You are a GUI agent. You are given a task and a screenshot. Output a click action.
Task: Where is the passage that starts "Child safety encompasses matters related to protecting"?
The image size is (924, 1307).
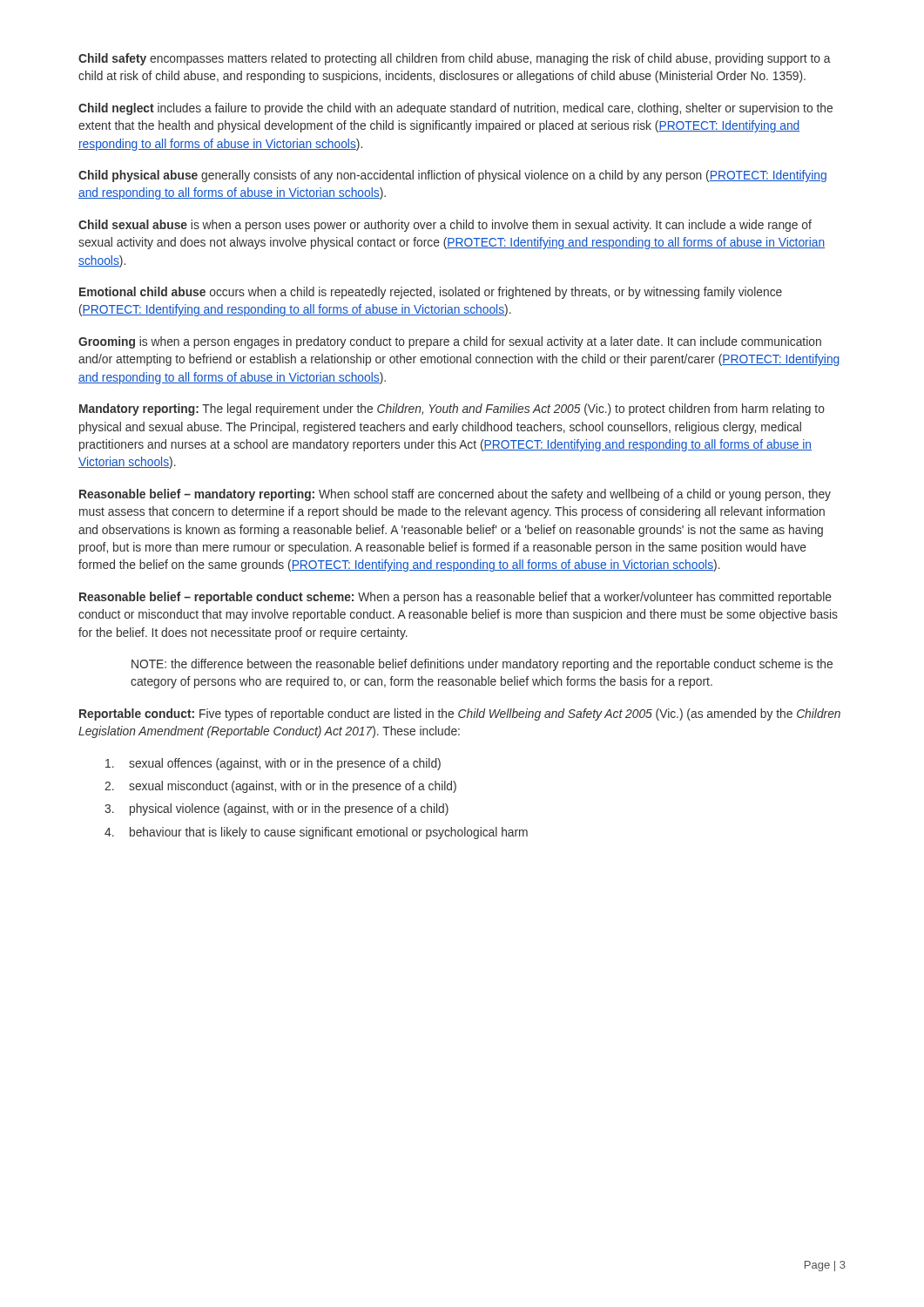point(454,68)
